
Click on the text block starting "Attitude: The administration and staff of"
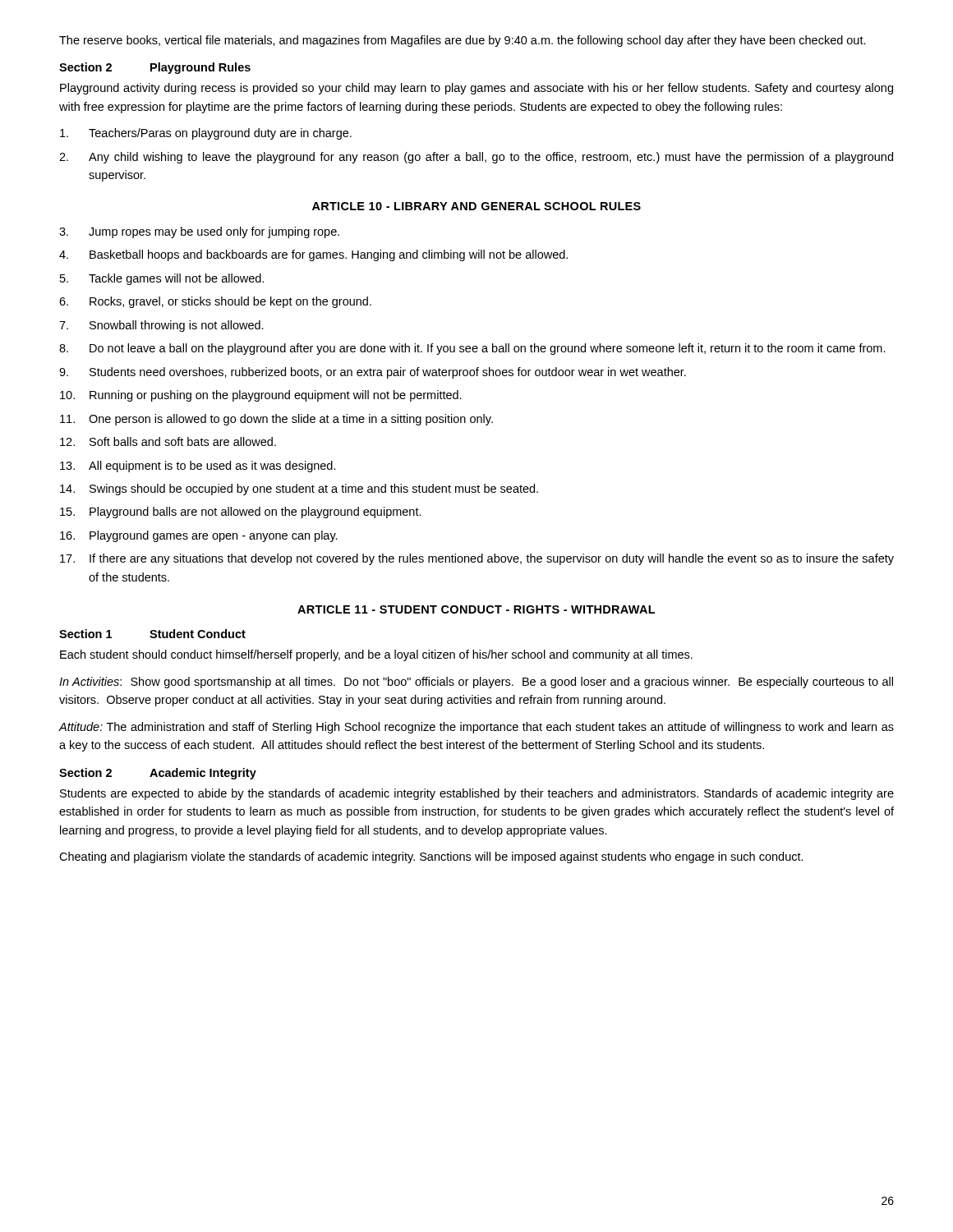(x=476, y=736)
